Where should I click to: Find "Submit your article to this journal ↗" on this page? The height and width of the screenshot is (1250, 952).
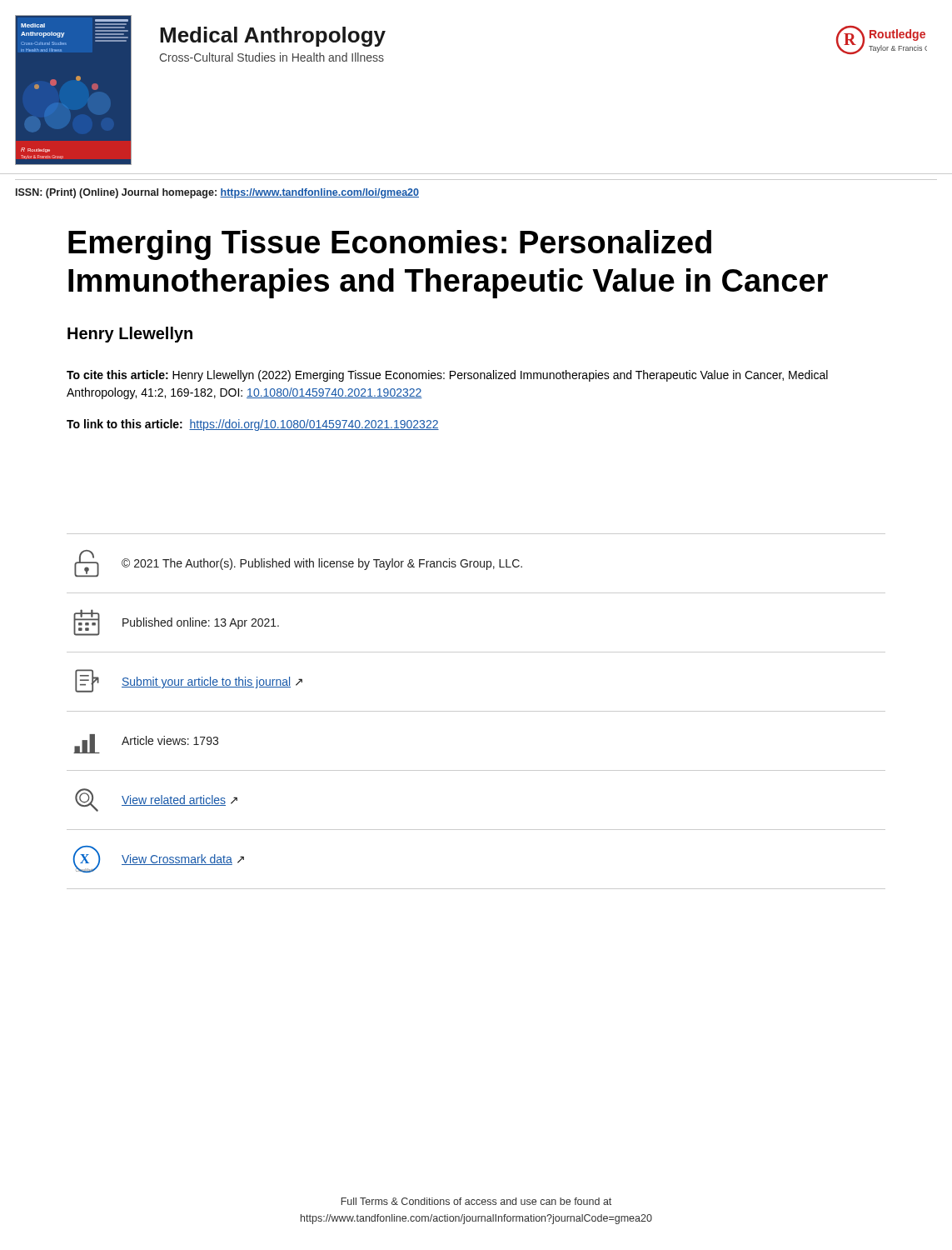[189, 681]
